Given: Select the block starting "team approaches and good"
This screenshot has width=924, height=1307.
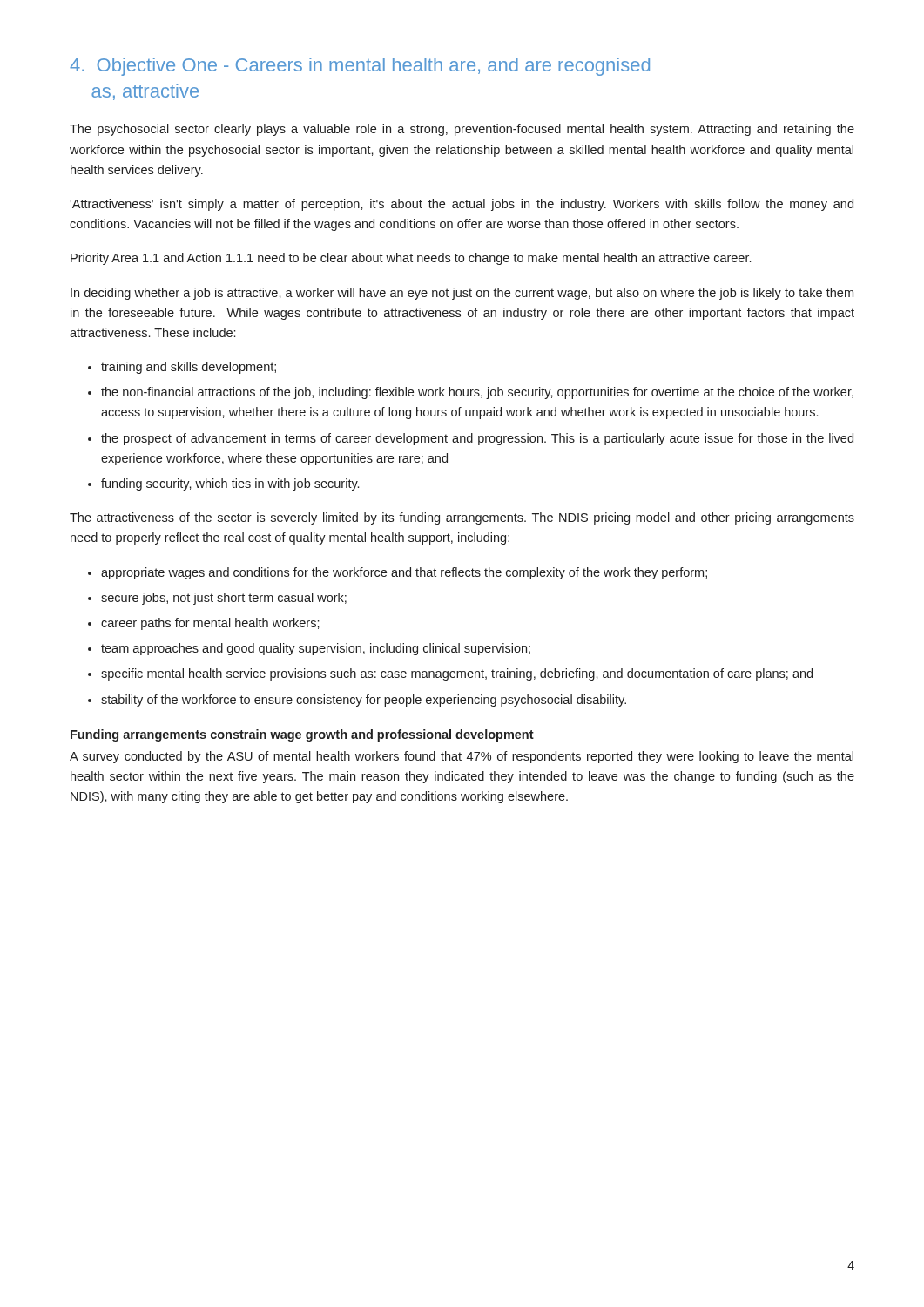Looking at the screenshot, I should tap(478, 649).
